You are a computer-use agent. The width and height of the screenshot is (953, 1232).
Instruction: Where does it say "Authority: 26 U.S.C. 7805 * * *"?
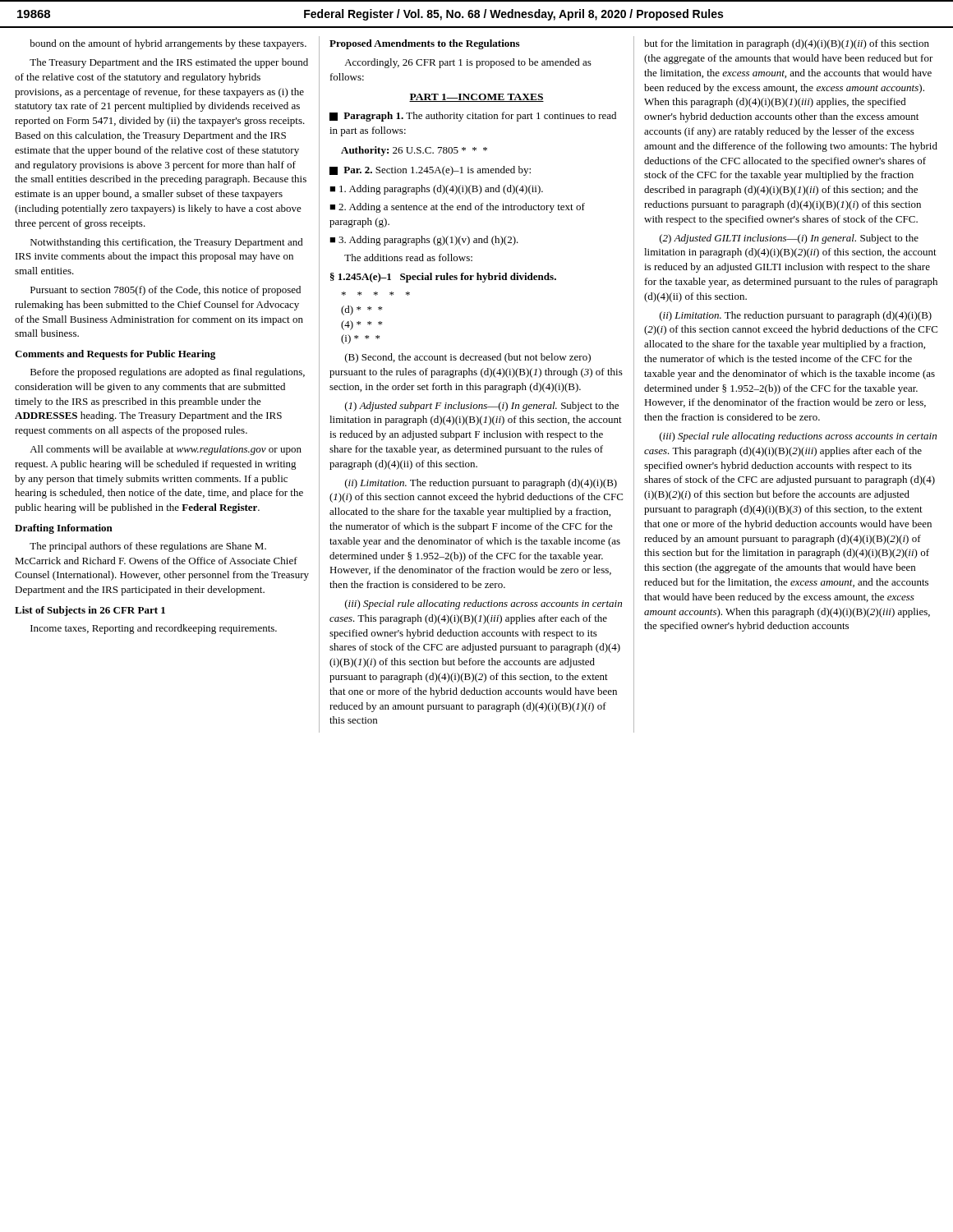coord(414,150)
